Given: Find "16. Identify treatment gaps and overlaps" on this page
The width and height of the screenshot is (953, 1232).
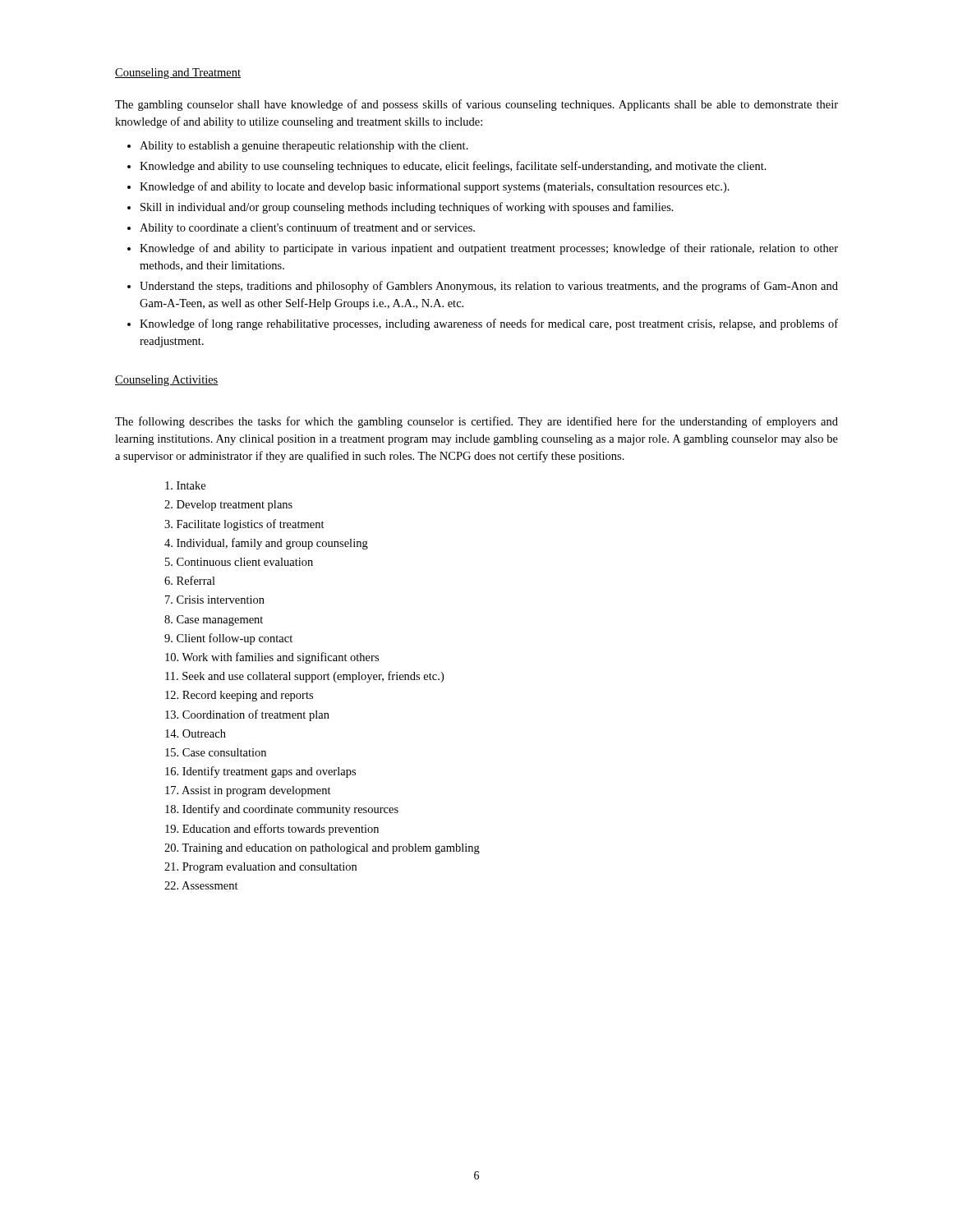Looking at the screenshot, I should pos(260,771).
